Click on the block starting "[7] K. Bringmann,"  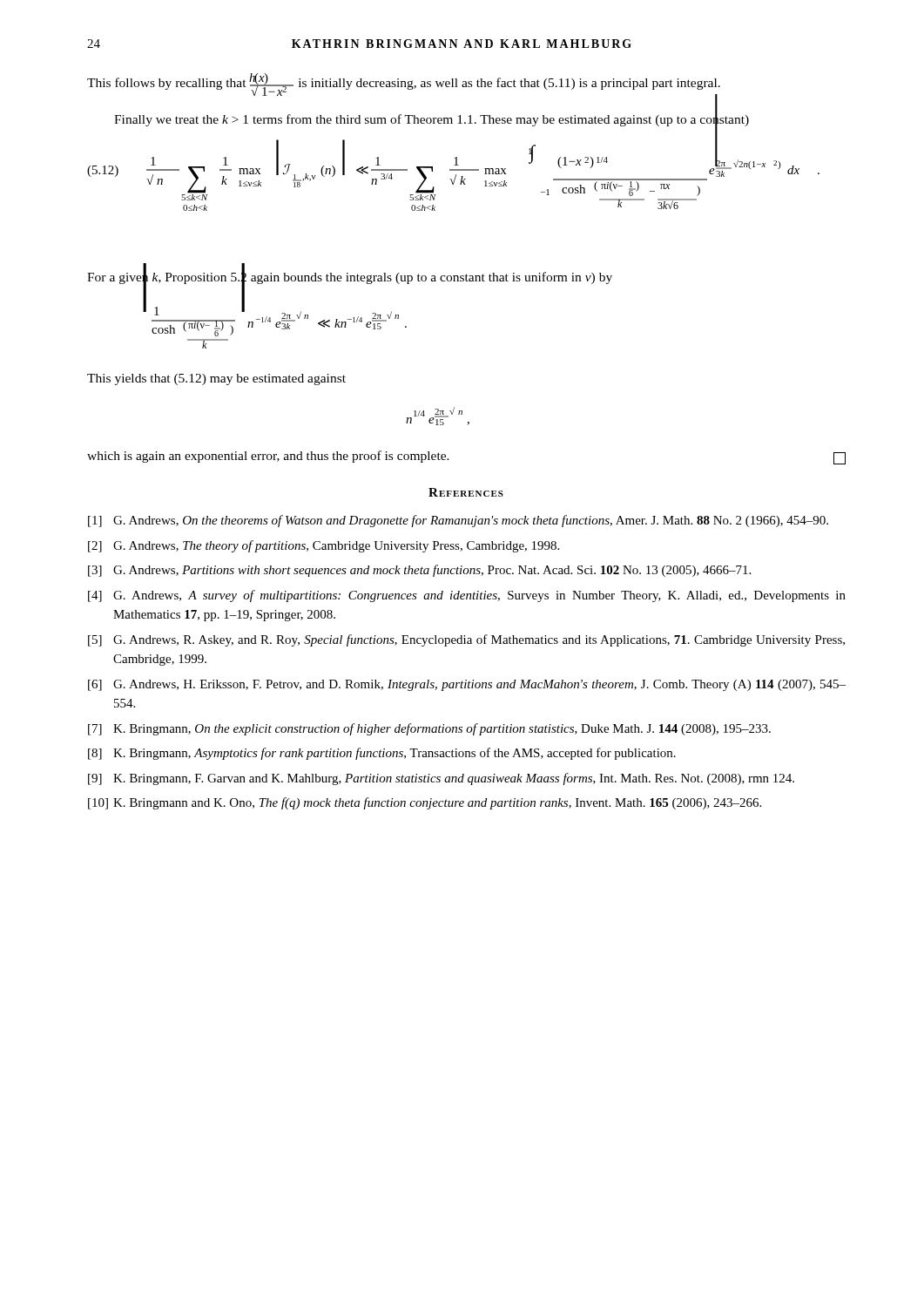click(429, 728)
